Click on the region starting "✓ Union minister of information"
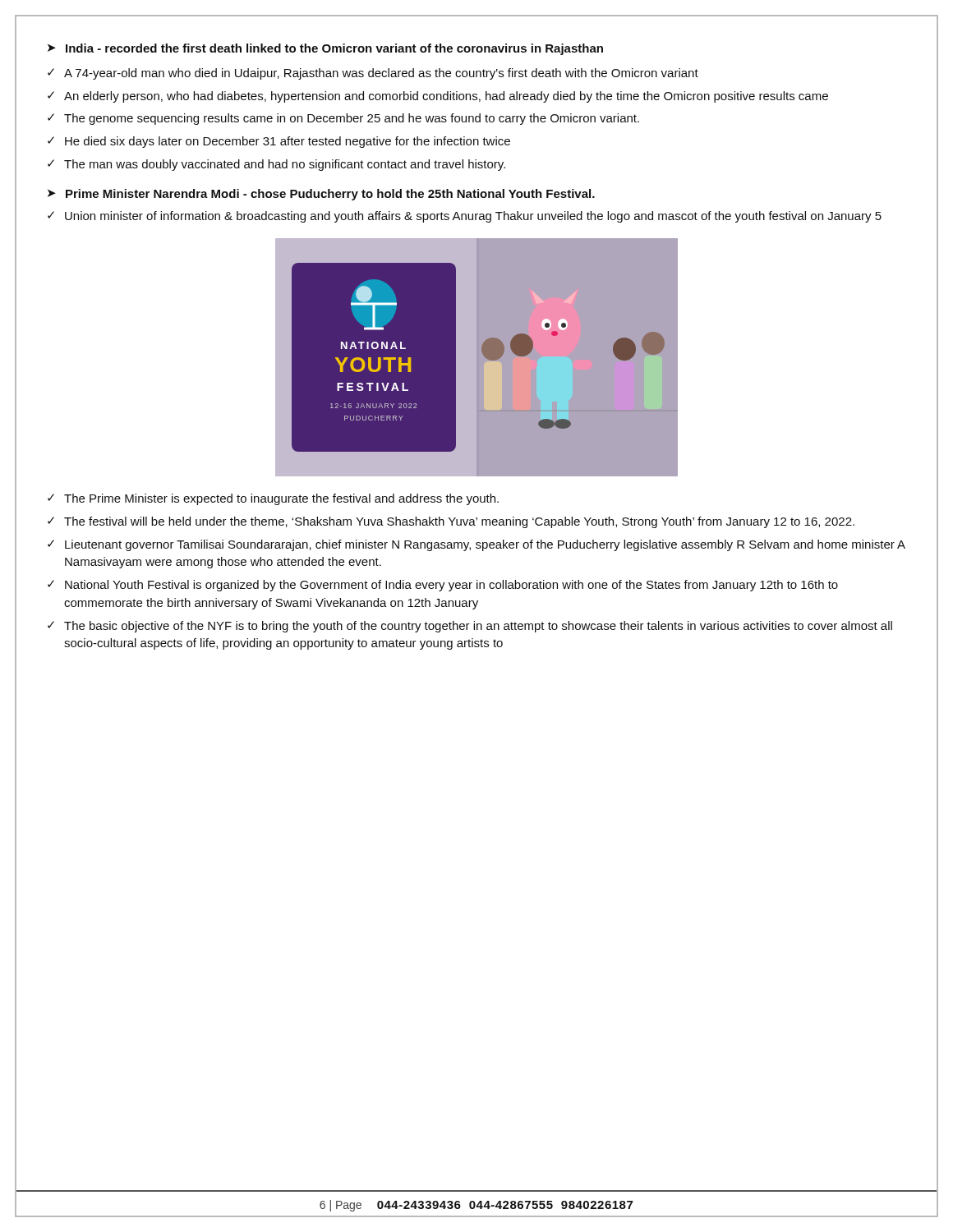The width and height of the screenshot is (953, 1232). pyautogui.click(x=464, y=216)
